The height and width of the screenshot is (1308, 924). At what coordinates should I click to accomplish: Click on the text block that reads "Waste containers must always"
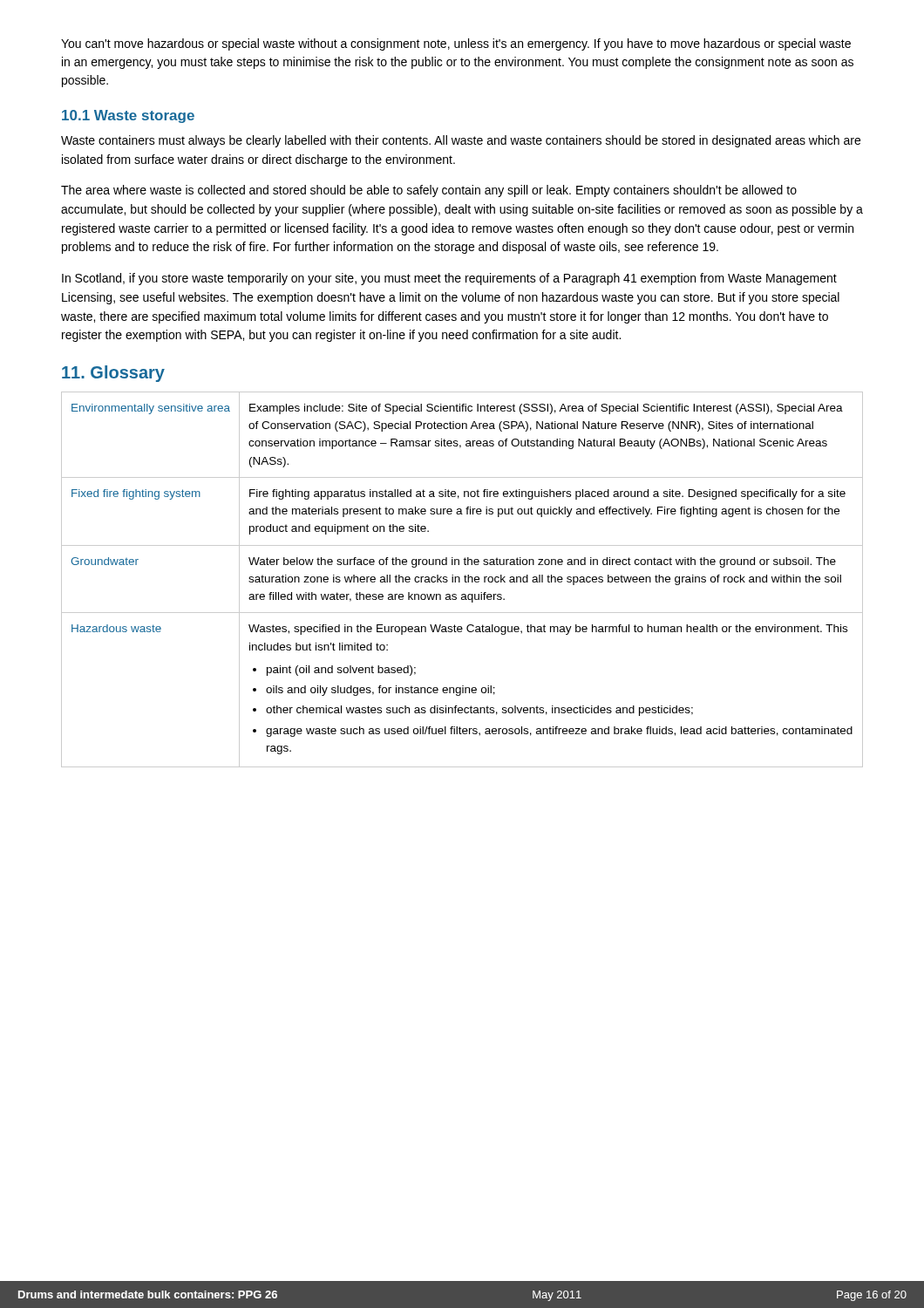tap(461, 150)
